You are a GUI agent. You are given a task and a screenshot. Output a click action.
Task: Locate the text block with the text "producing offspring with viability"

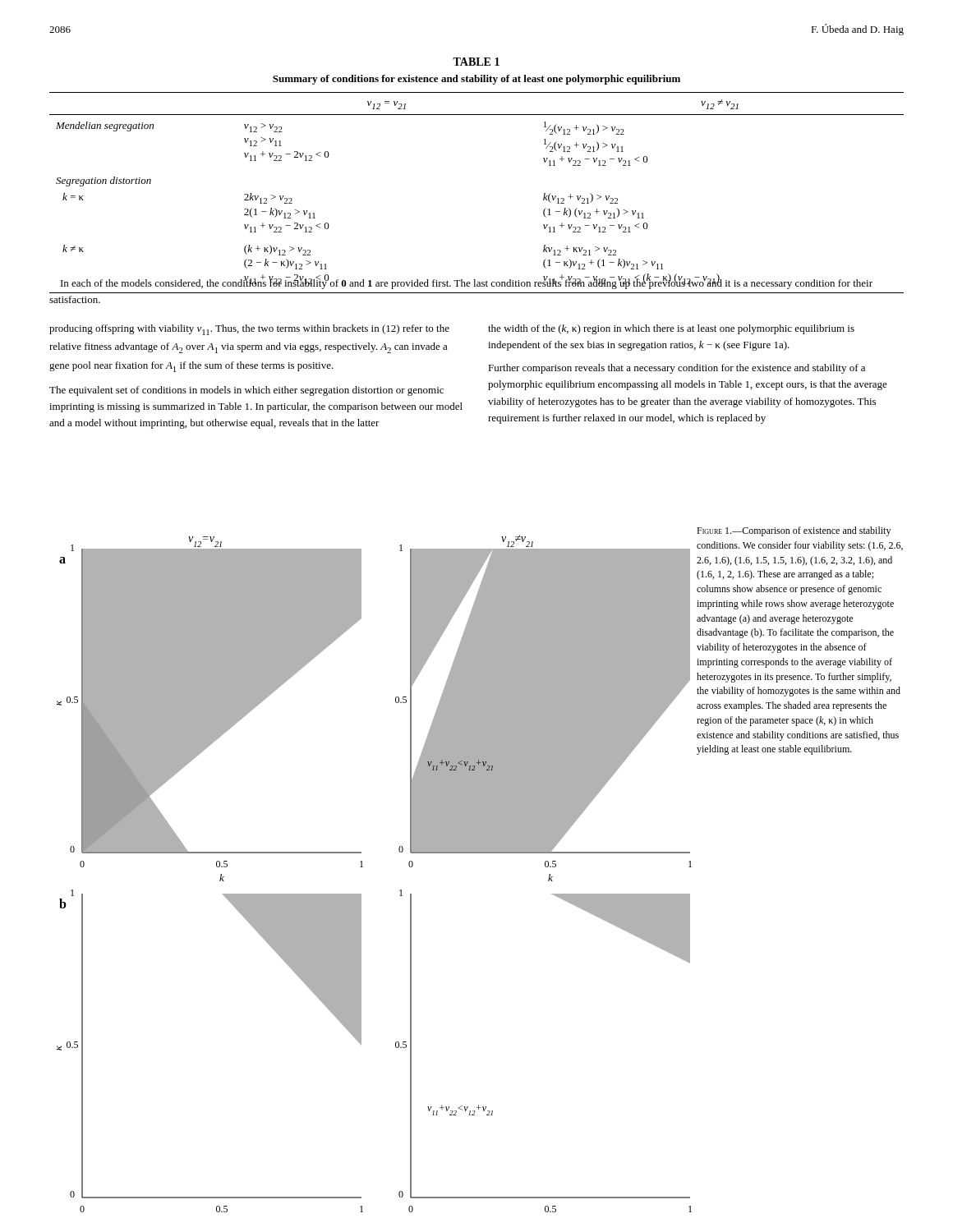(x=257, y=376)
